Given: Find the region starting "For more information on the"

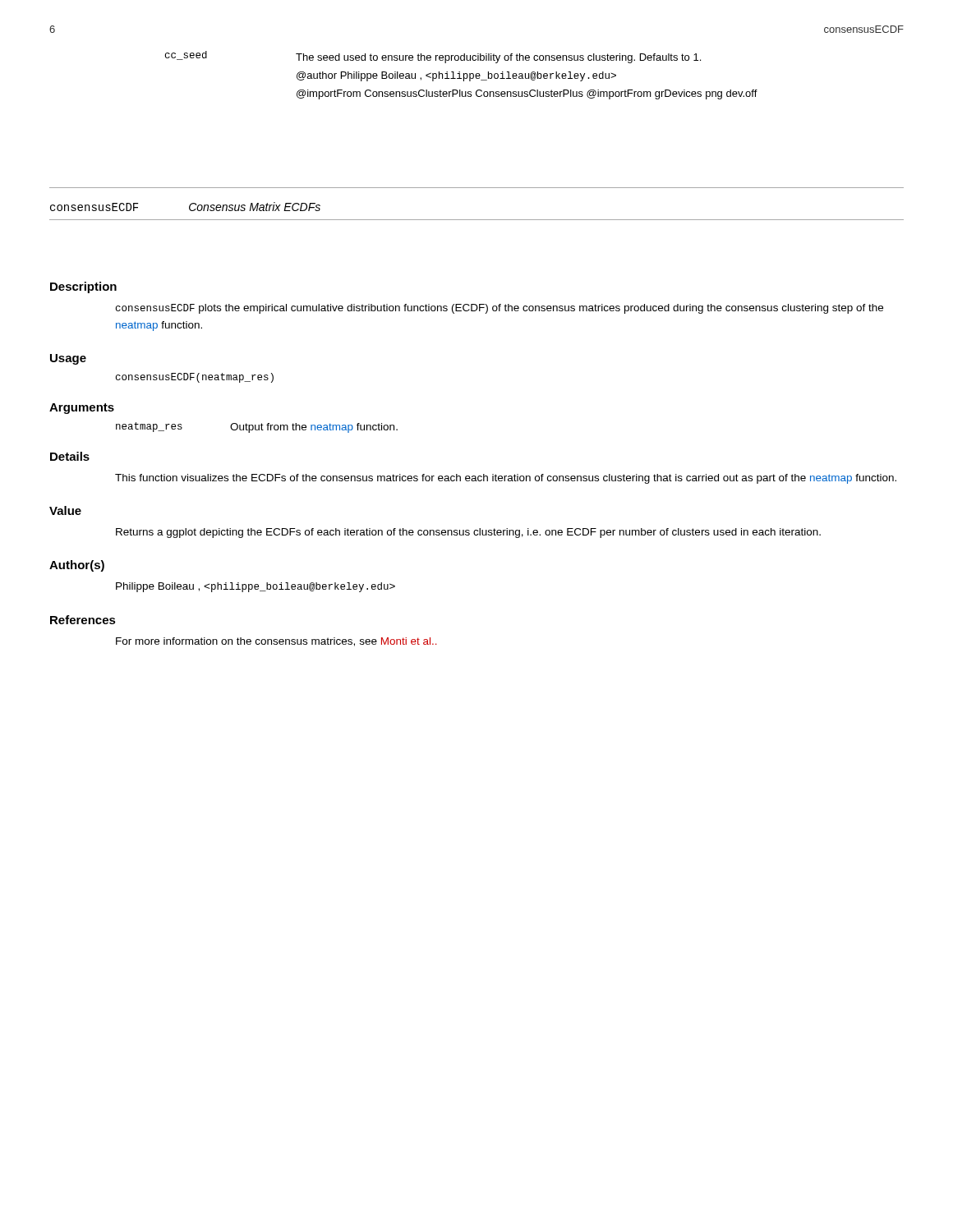Looking at the screenshot, I should pos(276,641).
